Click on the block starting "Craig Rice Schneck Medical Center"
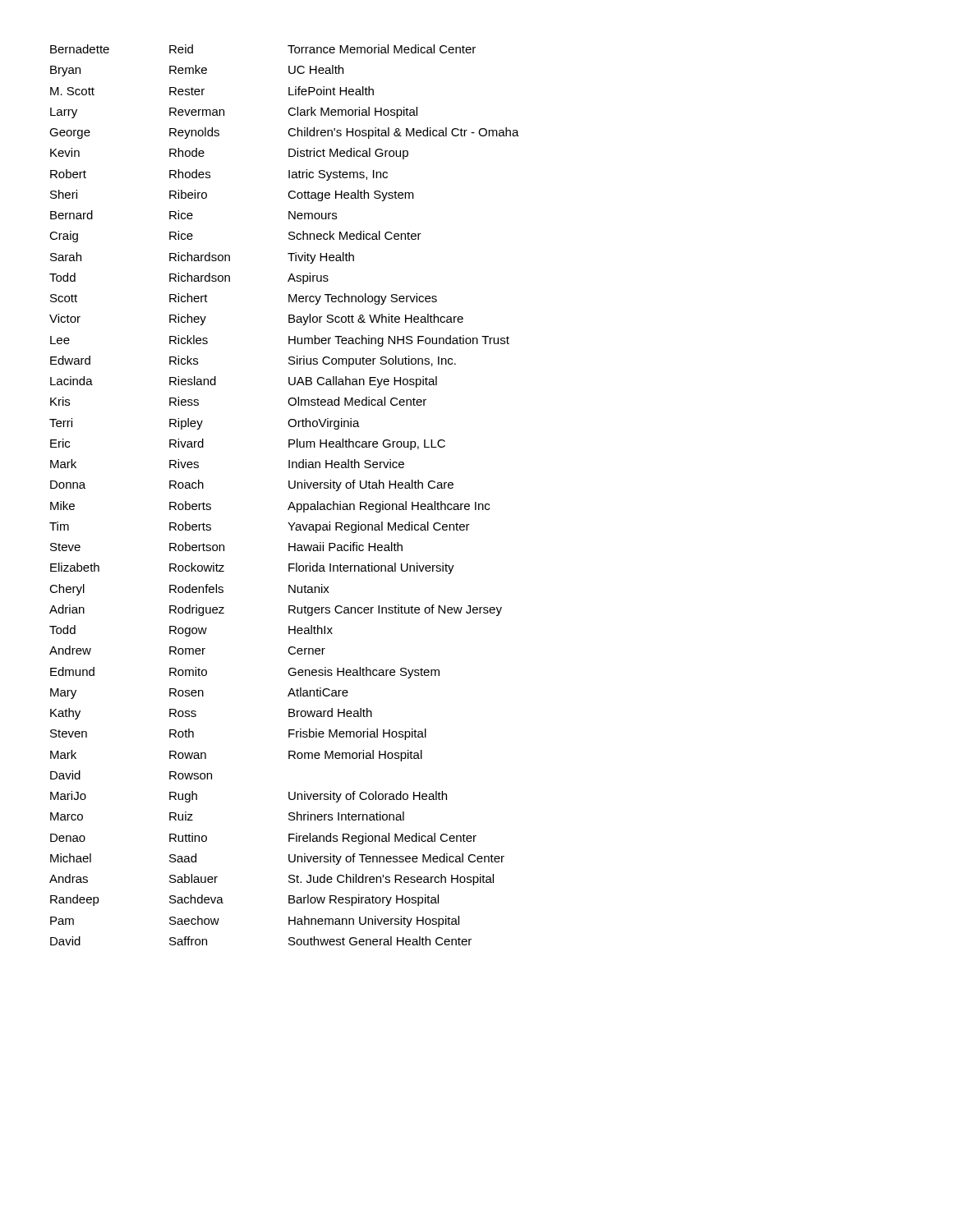The image size is (953, 1232). pos(64,236)
